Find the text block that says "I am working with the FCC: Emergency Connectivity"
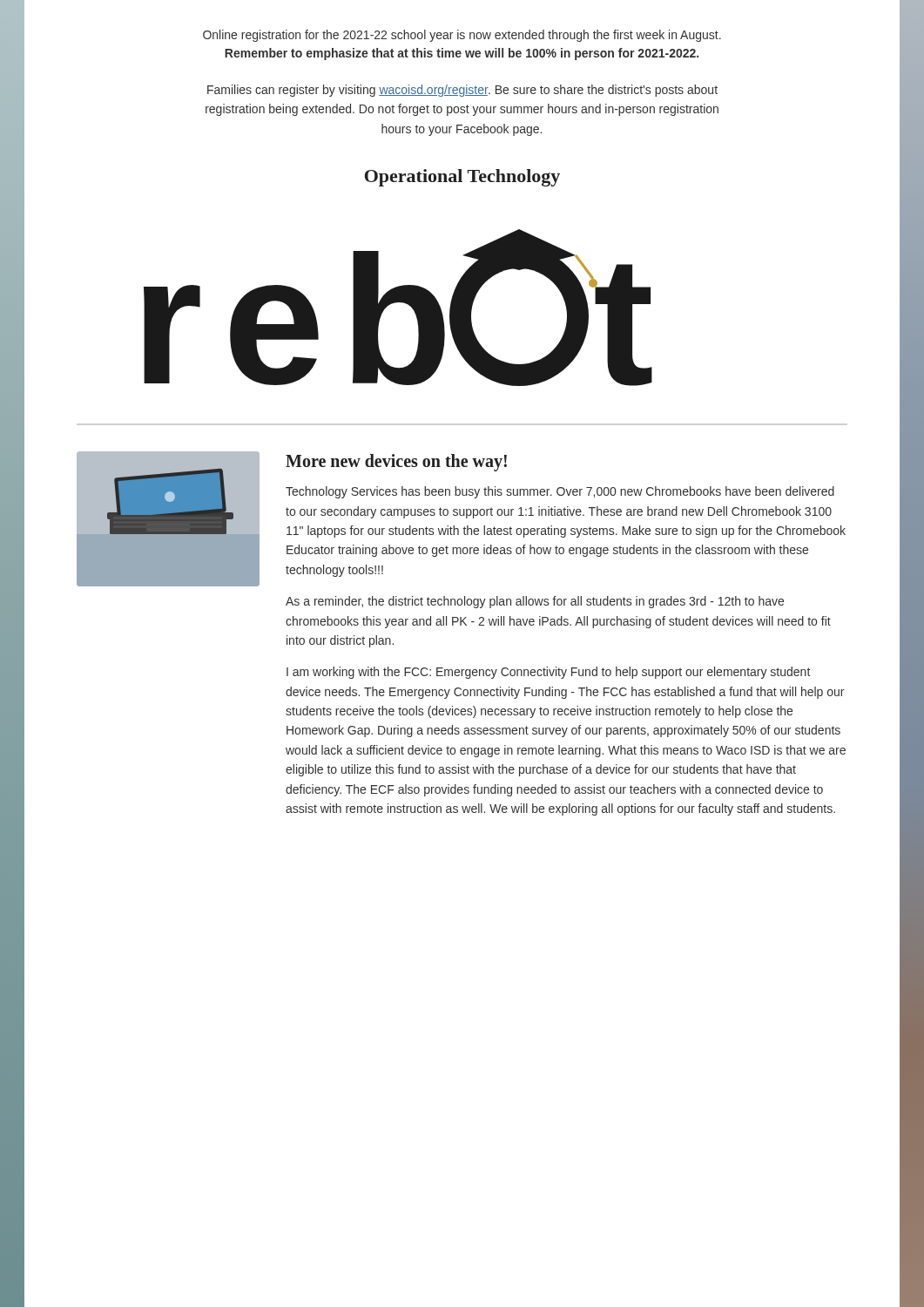924x1307 pixels. 566,740
